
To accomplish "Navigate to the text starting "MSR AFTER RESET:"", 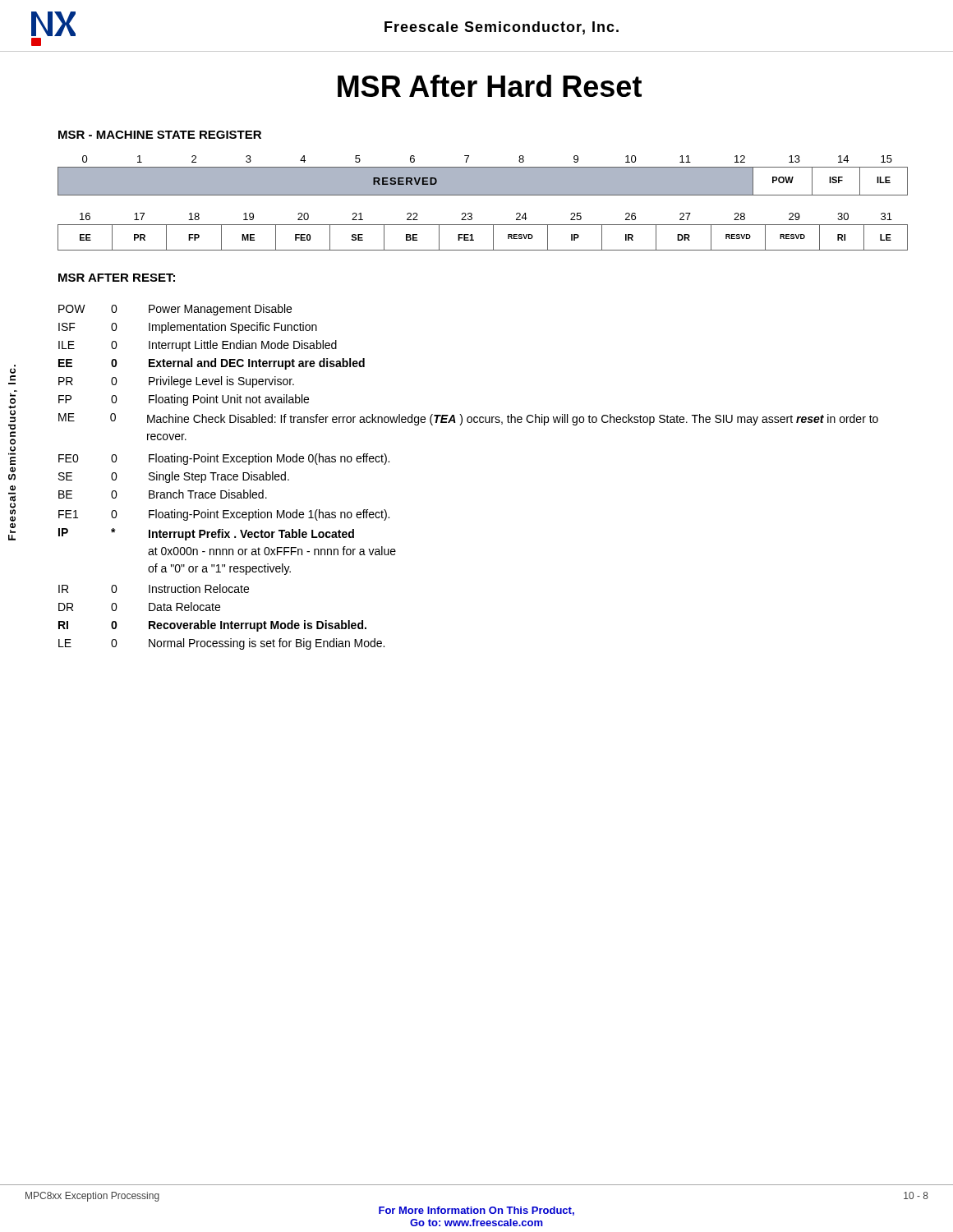I will point(117,277).
